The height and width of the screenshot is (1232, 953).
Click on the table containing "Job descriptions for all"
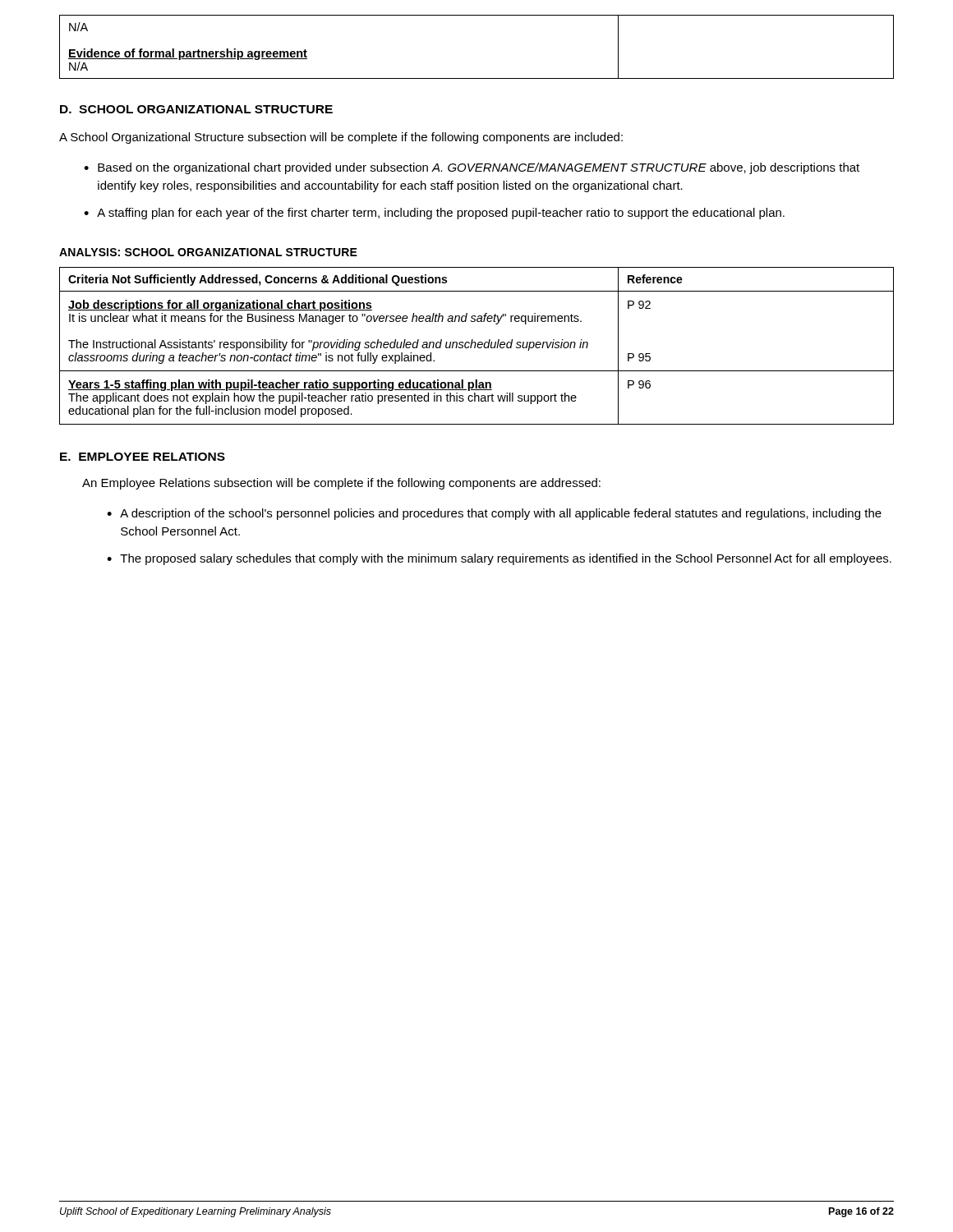coord(476,346)
